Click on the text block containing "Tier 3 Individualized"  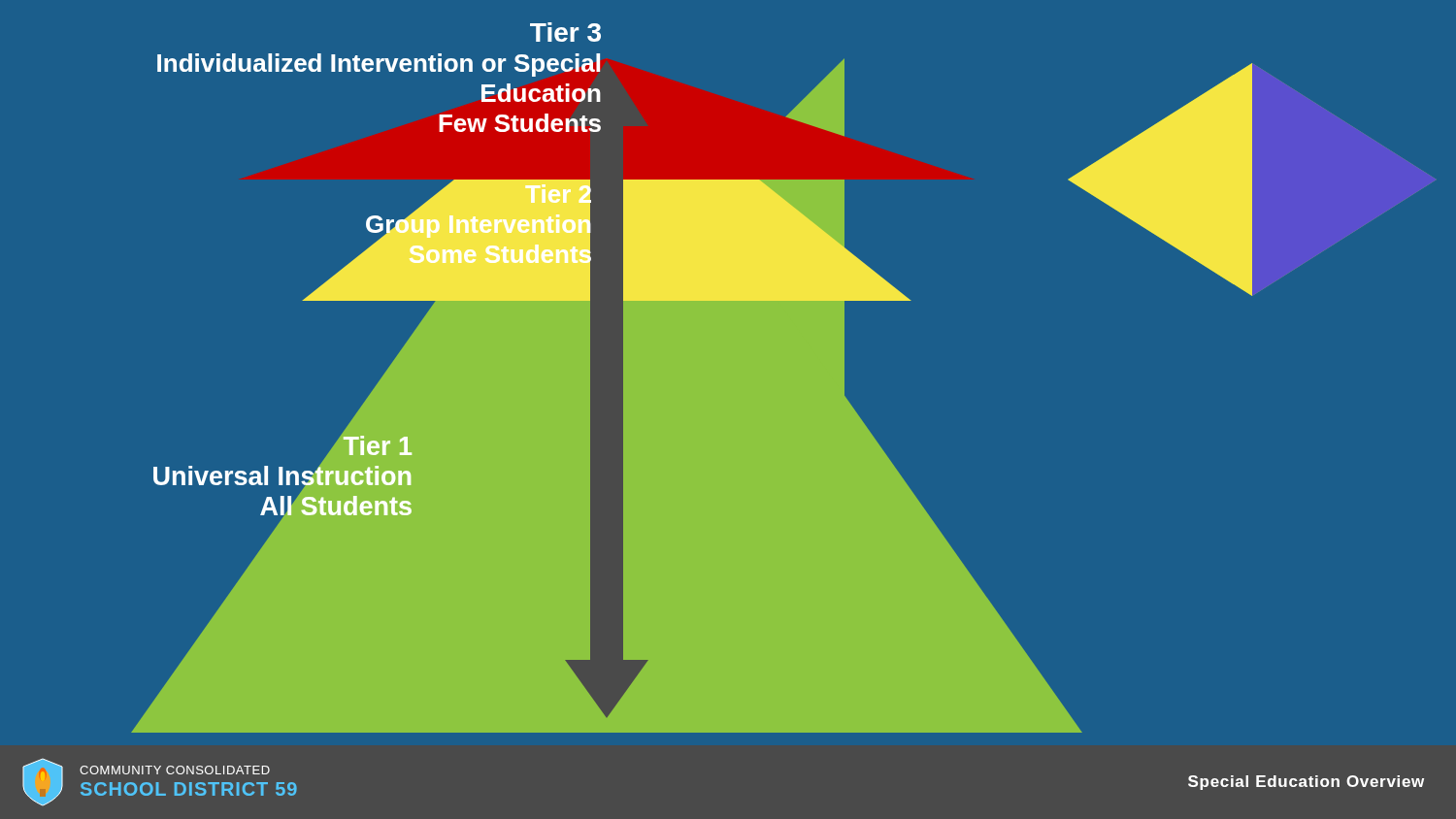coord(325,78)
